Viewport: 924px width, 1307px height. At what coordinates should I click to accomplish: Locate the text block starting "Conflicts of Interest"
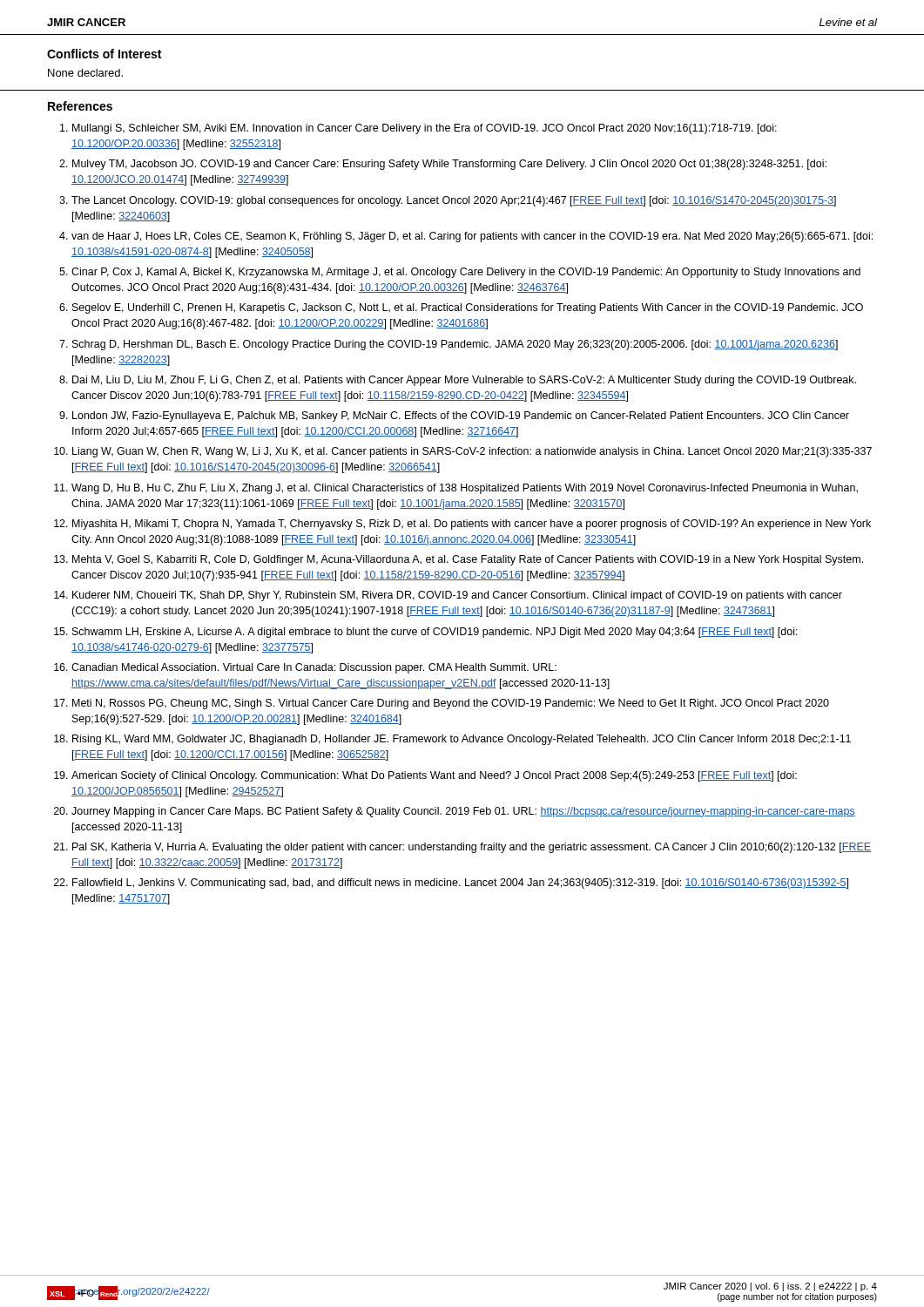tap(104, 54)
